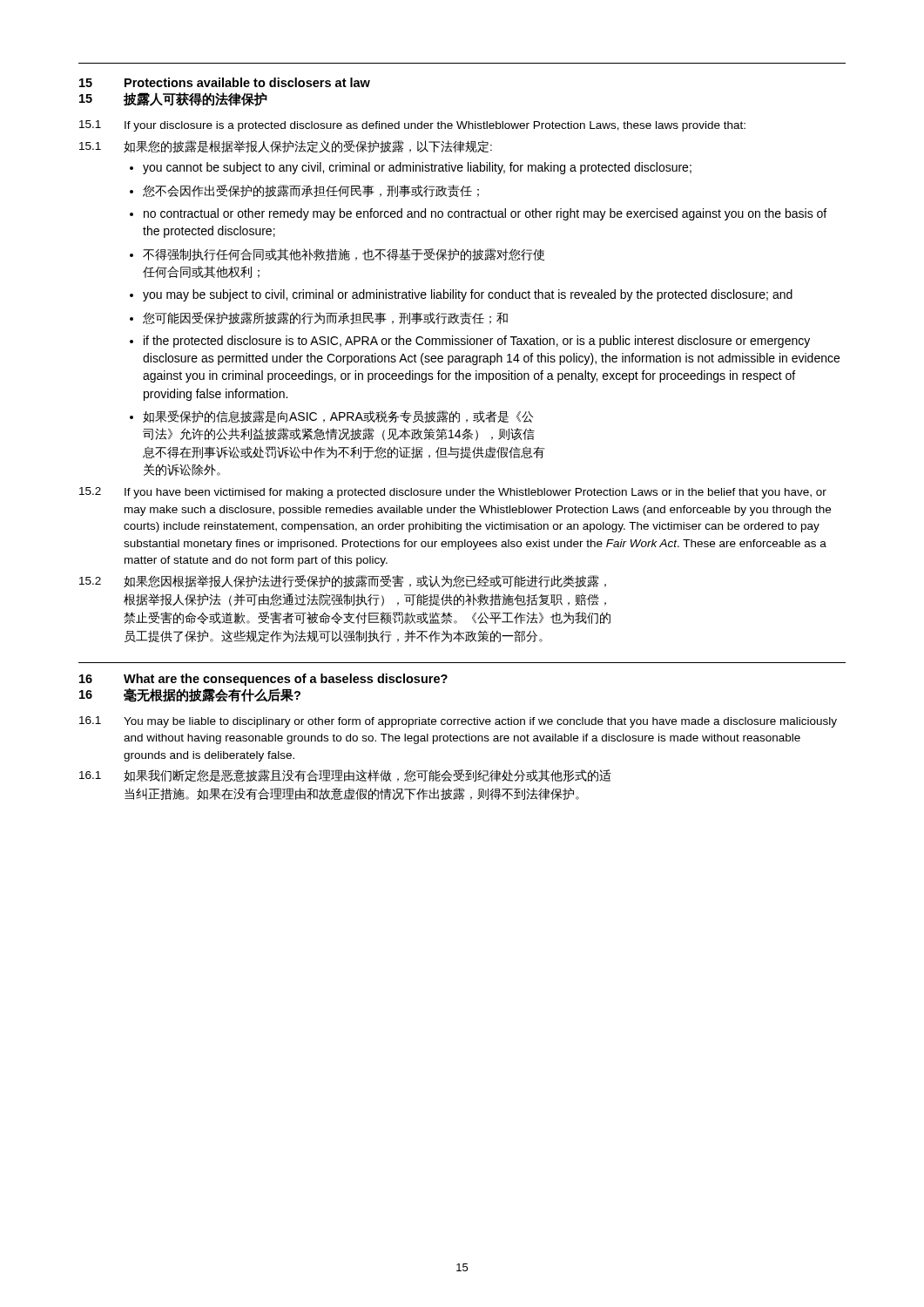924x1307 pixels.
Task: Find the section header on this page that starts "16 What are the consequences of a baseless"
Action: tap(263, 679)
